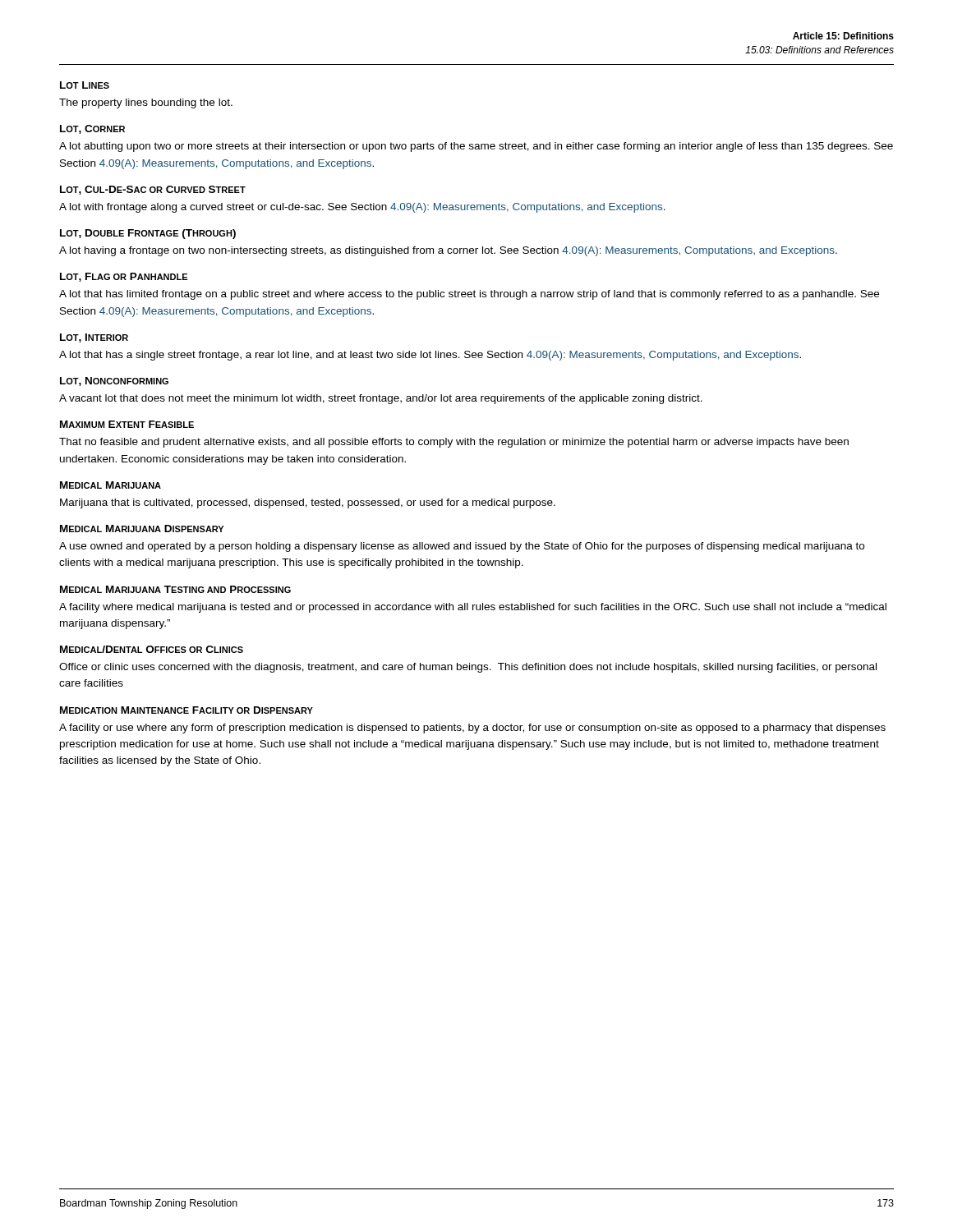Find the text block that reads "Marijuana that is cultivated, processed, dispensed,"

click(476, 503)
